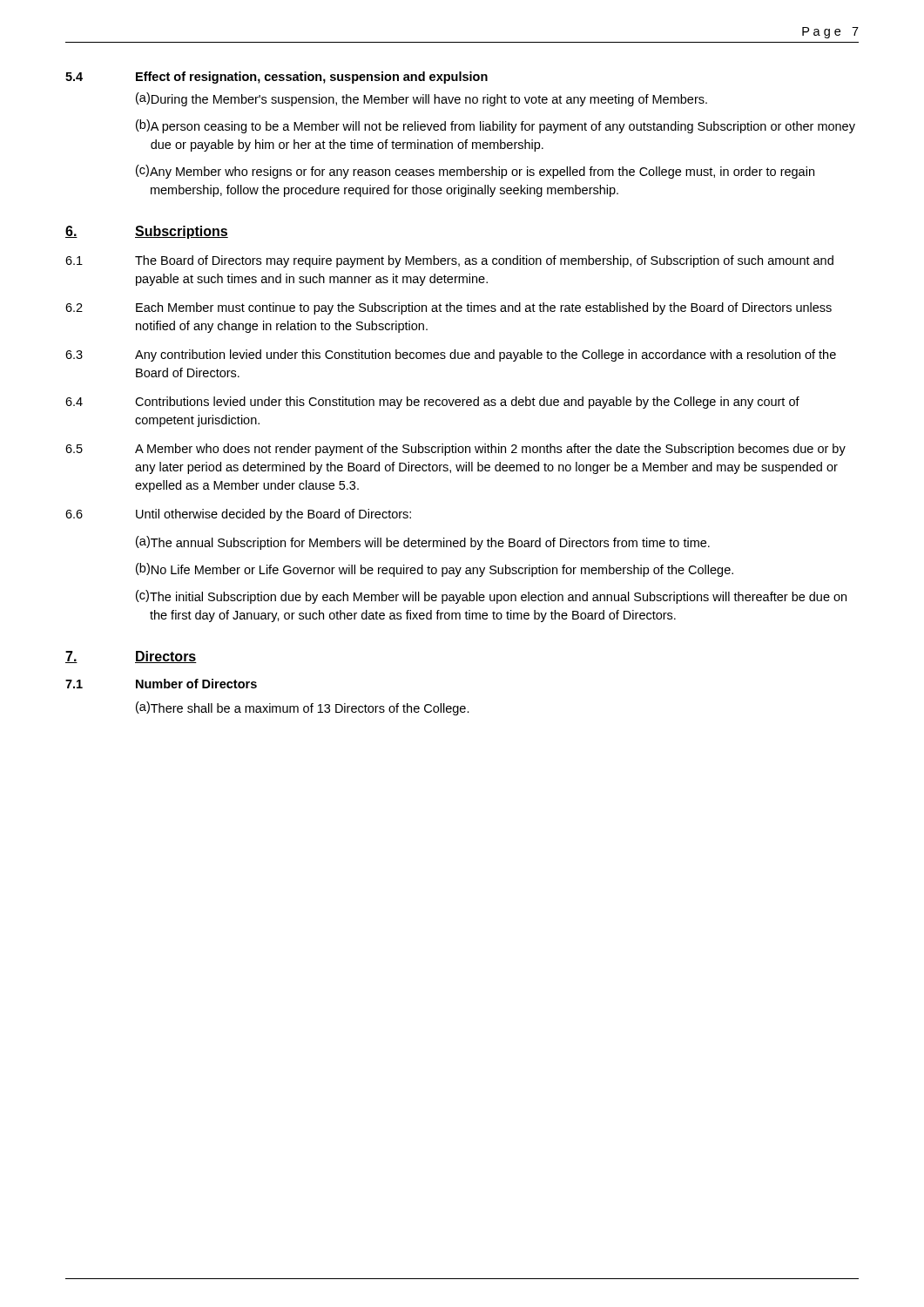Image resolution: width=924 pixels, height=1307 pixels.
Task: Locate the block of text that opens with "1 The Board"
Action: (462, 270)
